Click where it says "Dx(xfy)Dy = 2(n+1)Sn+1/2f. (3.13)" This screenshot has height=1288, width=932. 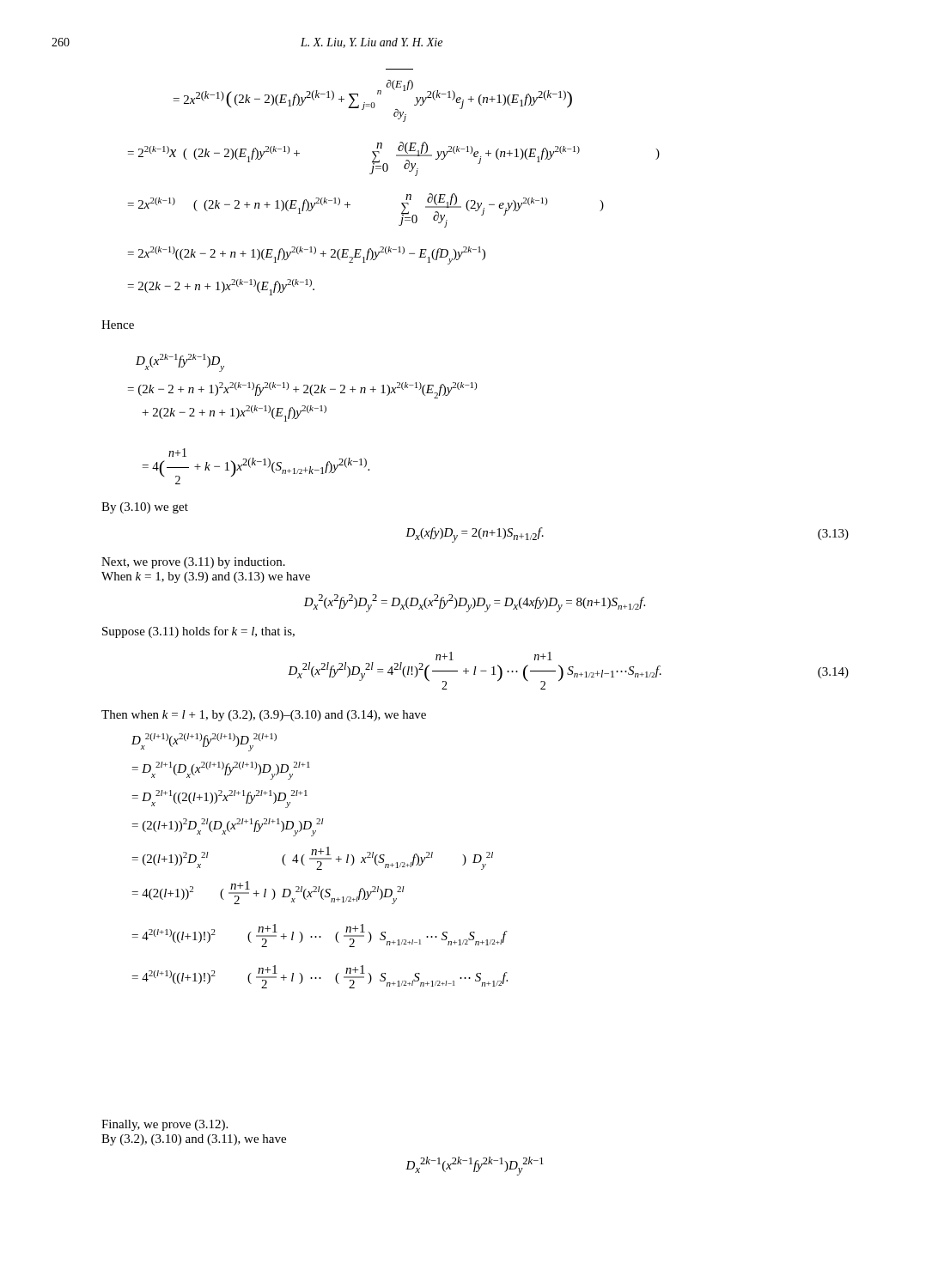point(474,535)
